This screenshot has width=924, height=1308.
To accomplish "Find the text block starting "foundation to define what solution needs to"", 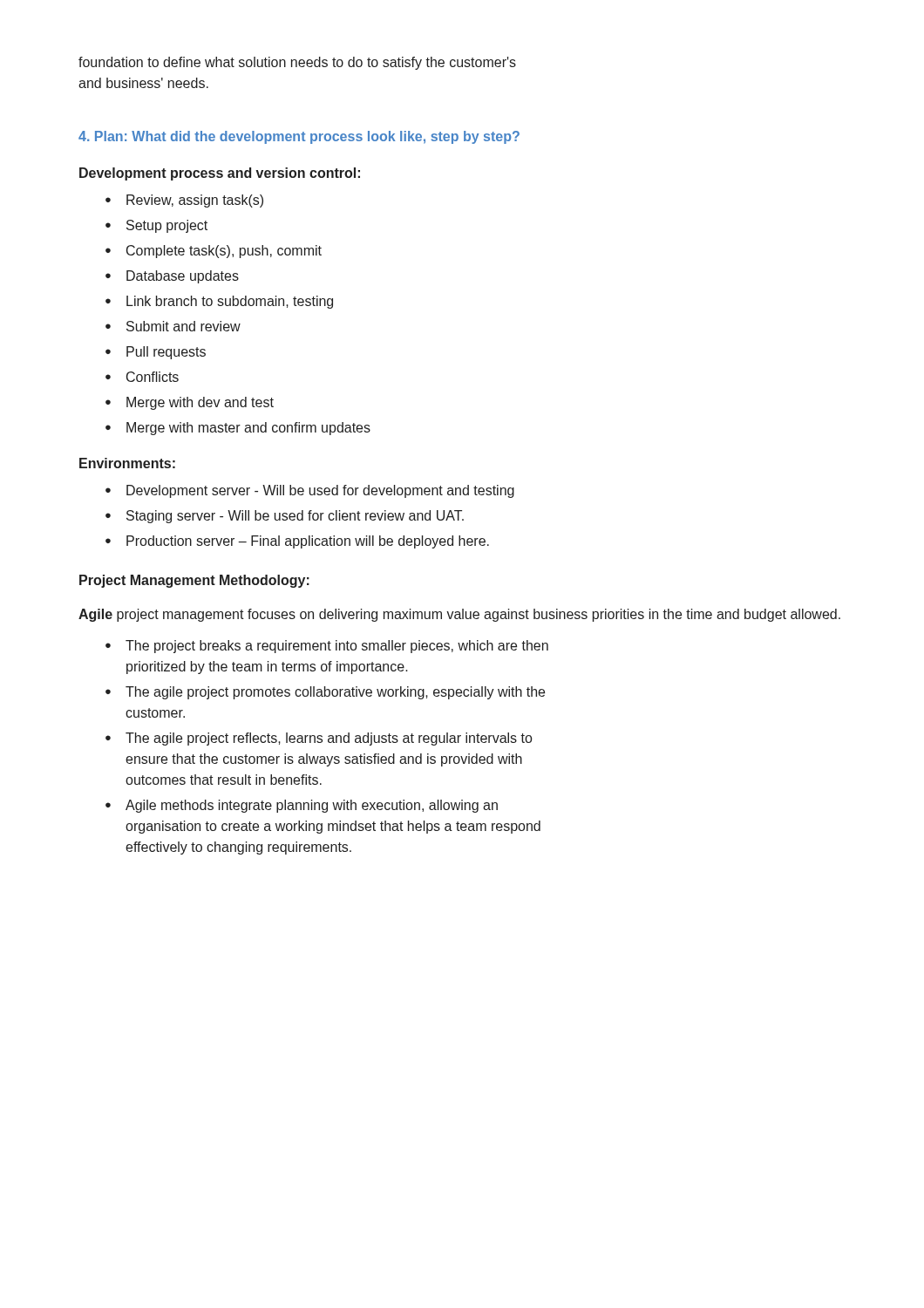I will 297,73.
